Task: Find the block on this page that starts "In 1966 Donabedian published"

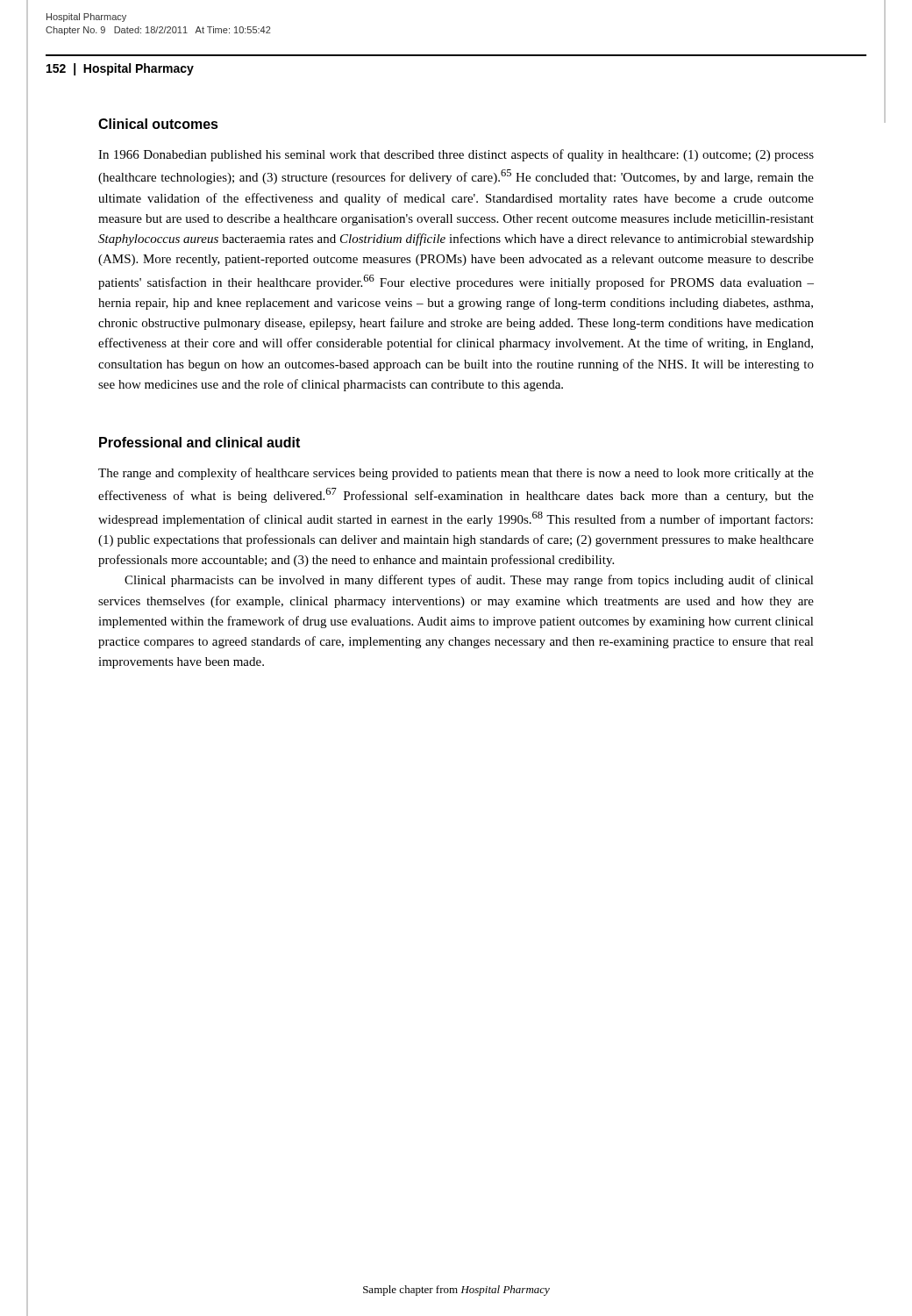Action: [x=456, y=269]
